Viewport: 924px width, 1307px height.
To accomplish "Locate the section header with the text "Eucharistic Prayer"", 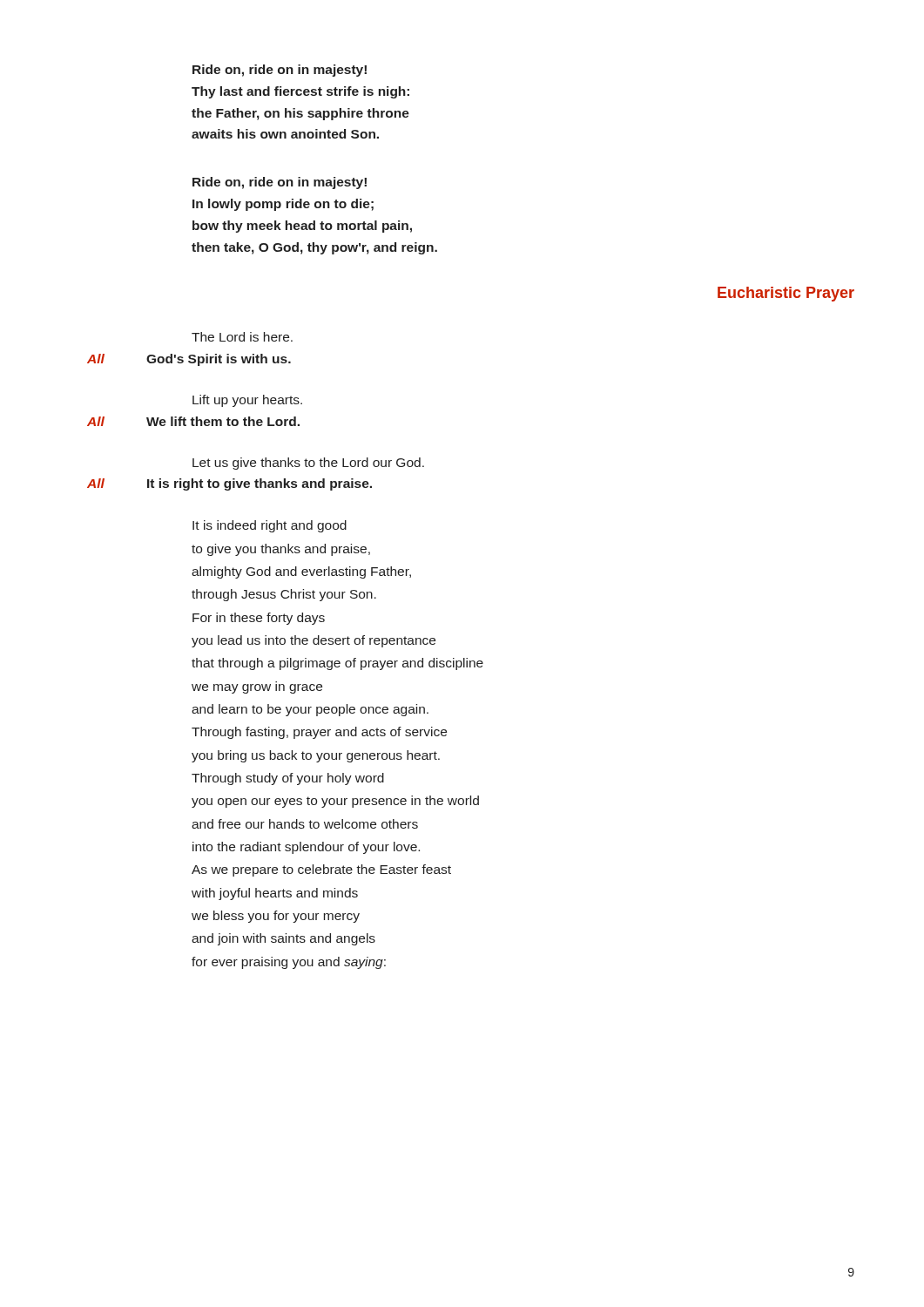I will [785, 293].
